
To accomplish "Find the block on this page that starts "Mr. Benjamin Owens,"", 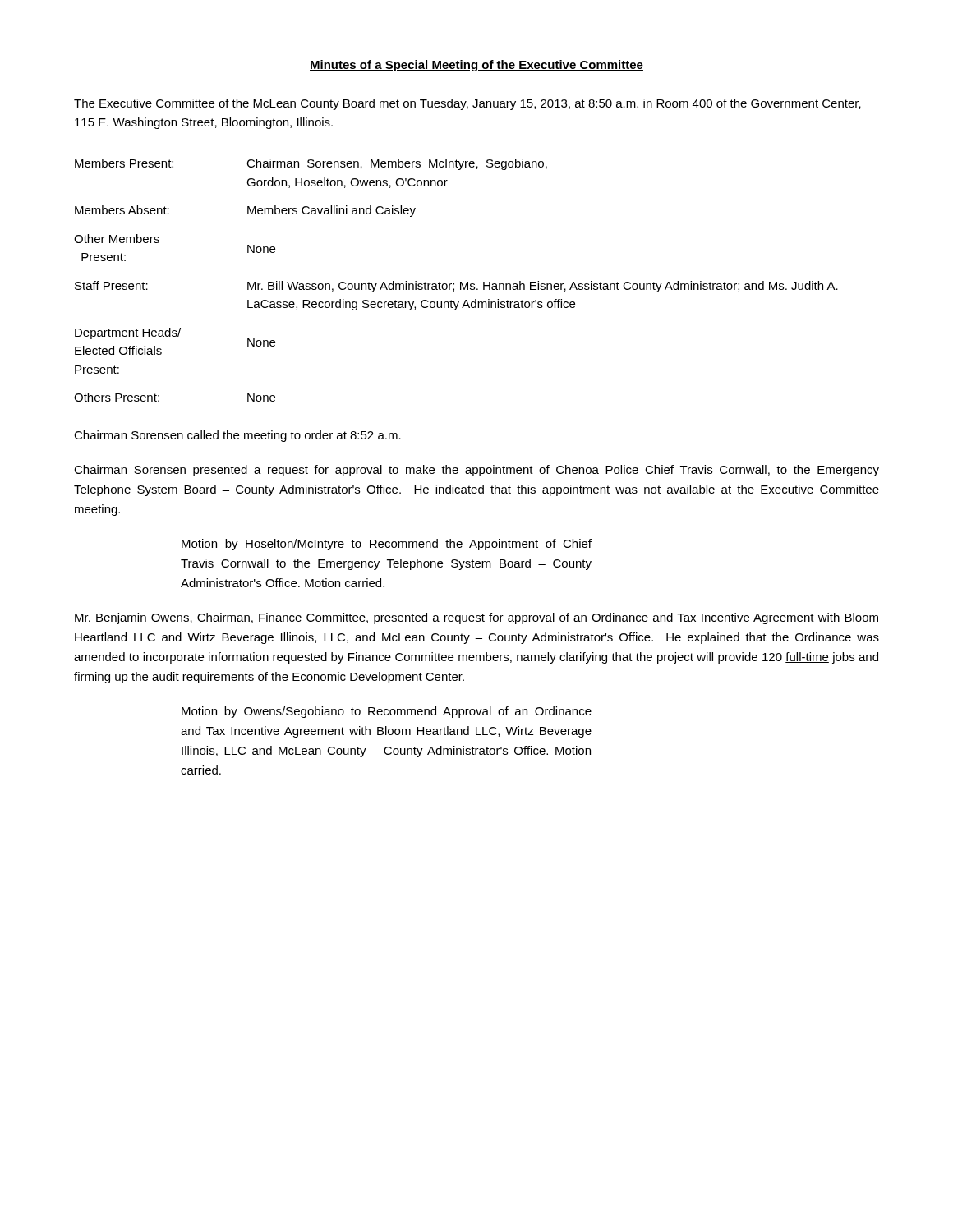I will [x=476, y=646].
